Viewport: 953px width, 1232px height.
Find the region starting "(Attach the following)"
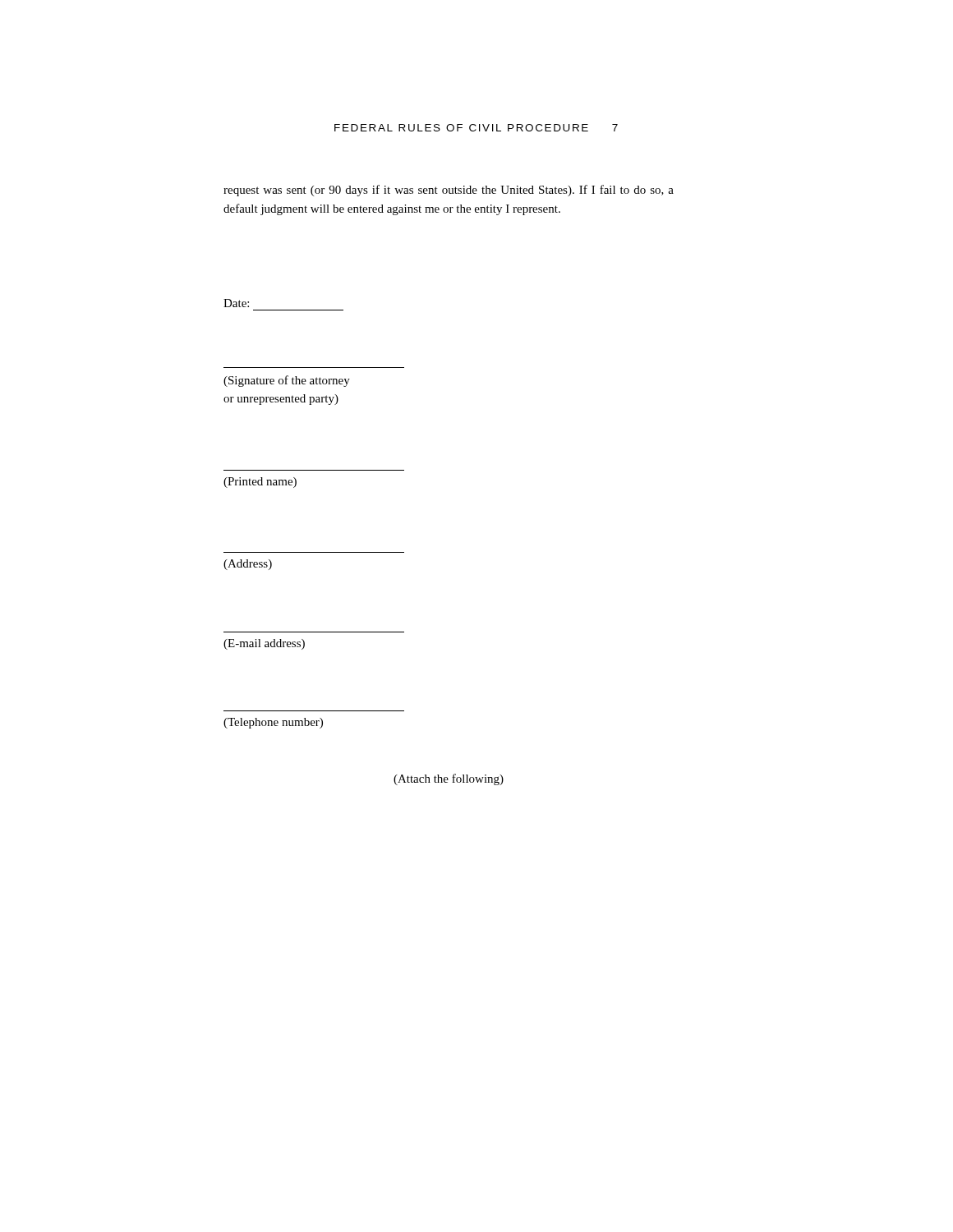click(x=449, y=779)
